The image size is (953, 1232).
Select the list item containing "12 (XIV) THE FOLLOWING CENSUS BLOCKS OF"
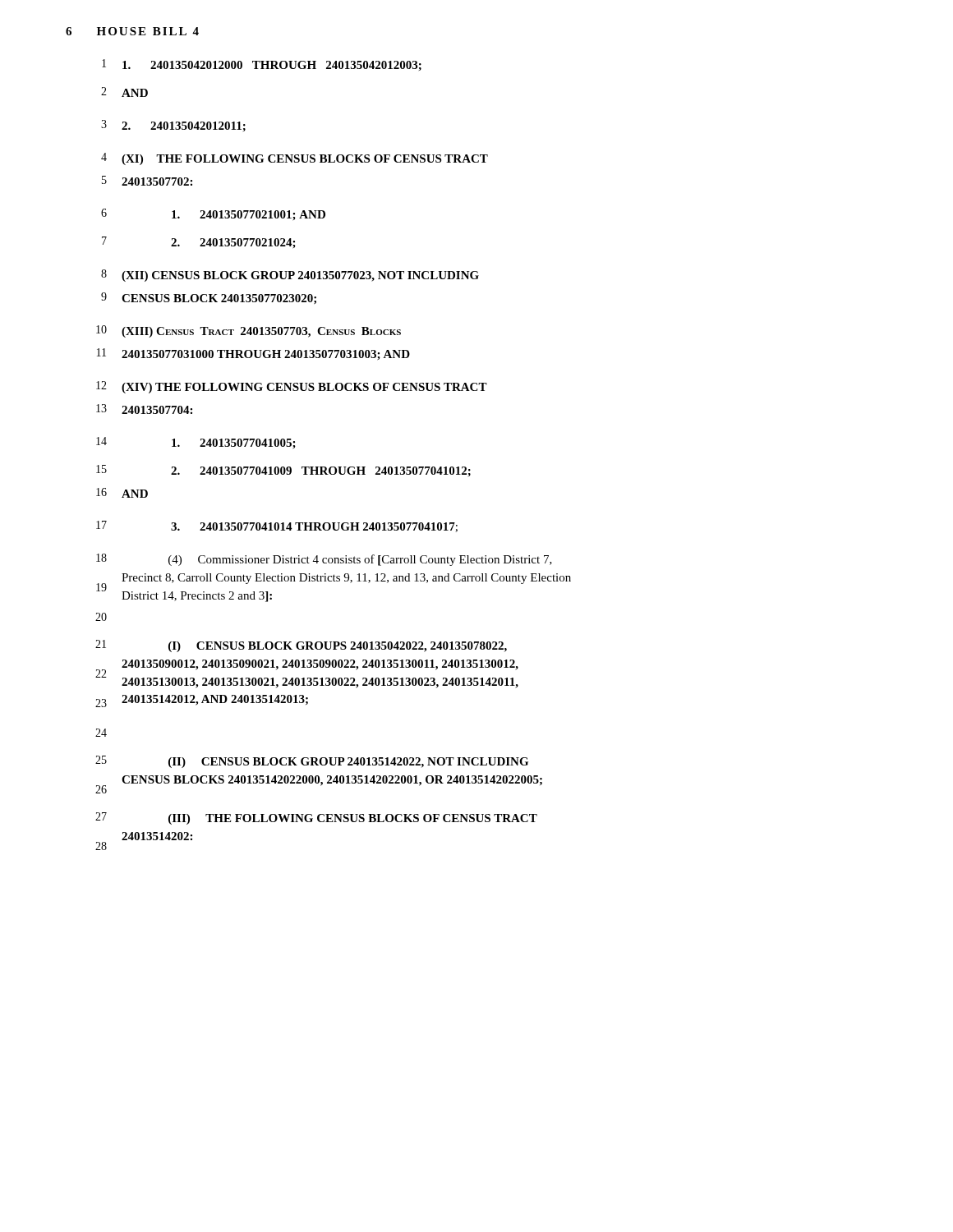coord(485,387)
